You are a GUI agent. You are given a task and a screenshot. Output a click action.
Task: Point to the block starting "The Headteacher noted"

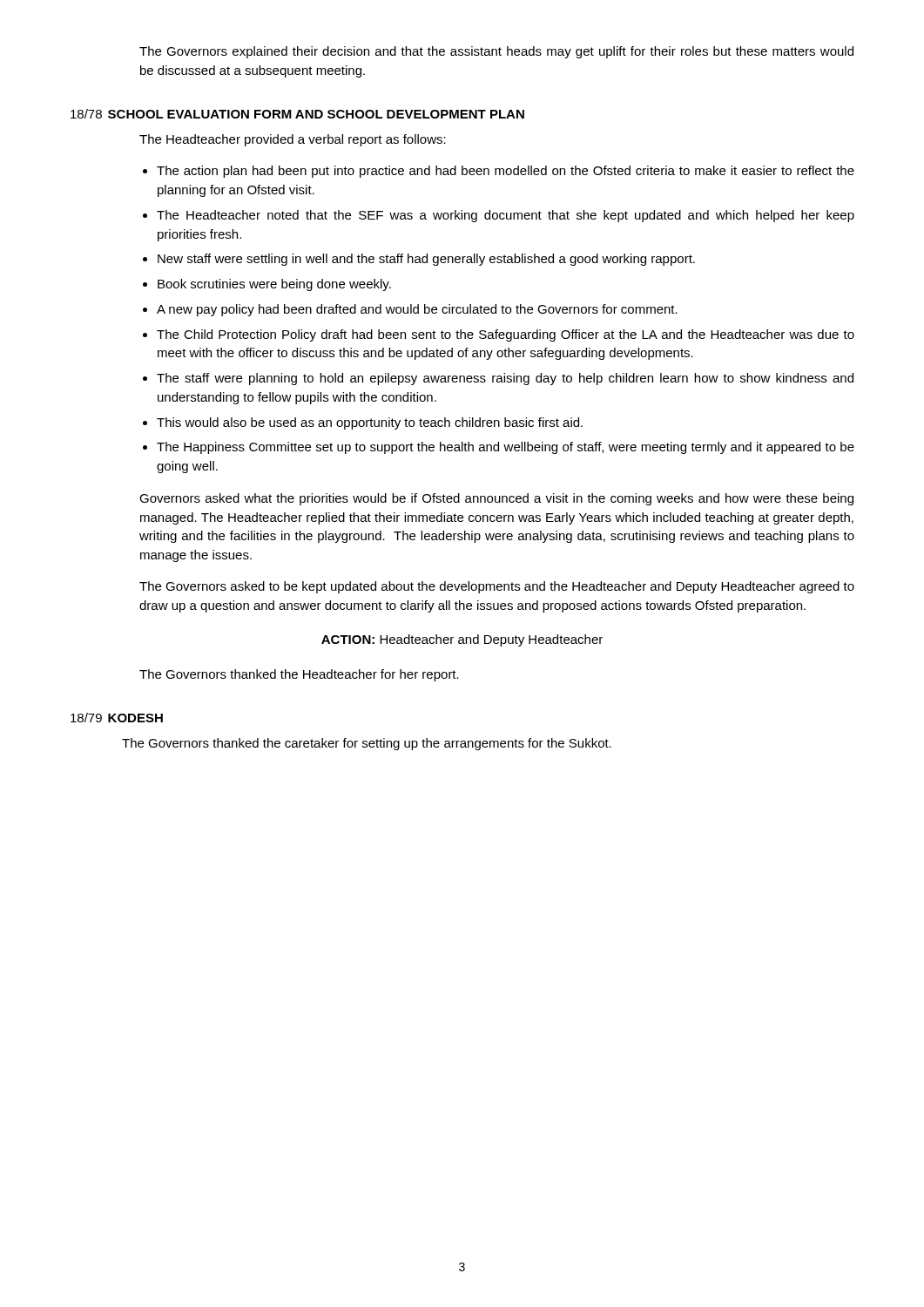point(506,224)
